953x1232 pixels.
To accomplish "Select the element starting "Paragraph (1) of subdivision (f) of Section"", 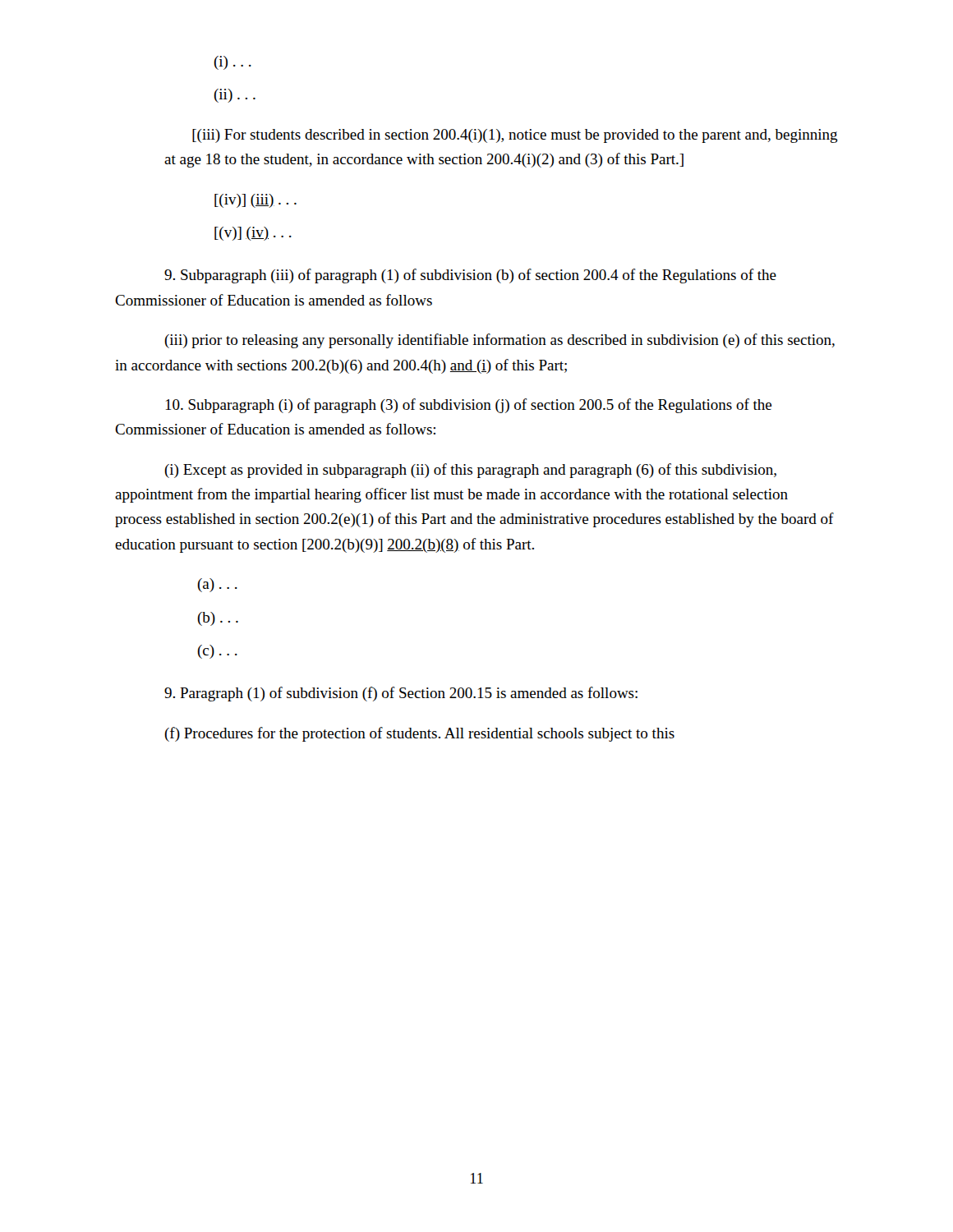I will click(476, 694).
